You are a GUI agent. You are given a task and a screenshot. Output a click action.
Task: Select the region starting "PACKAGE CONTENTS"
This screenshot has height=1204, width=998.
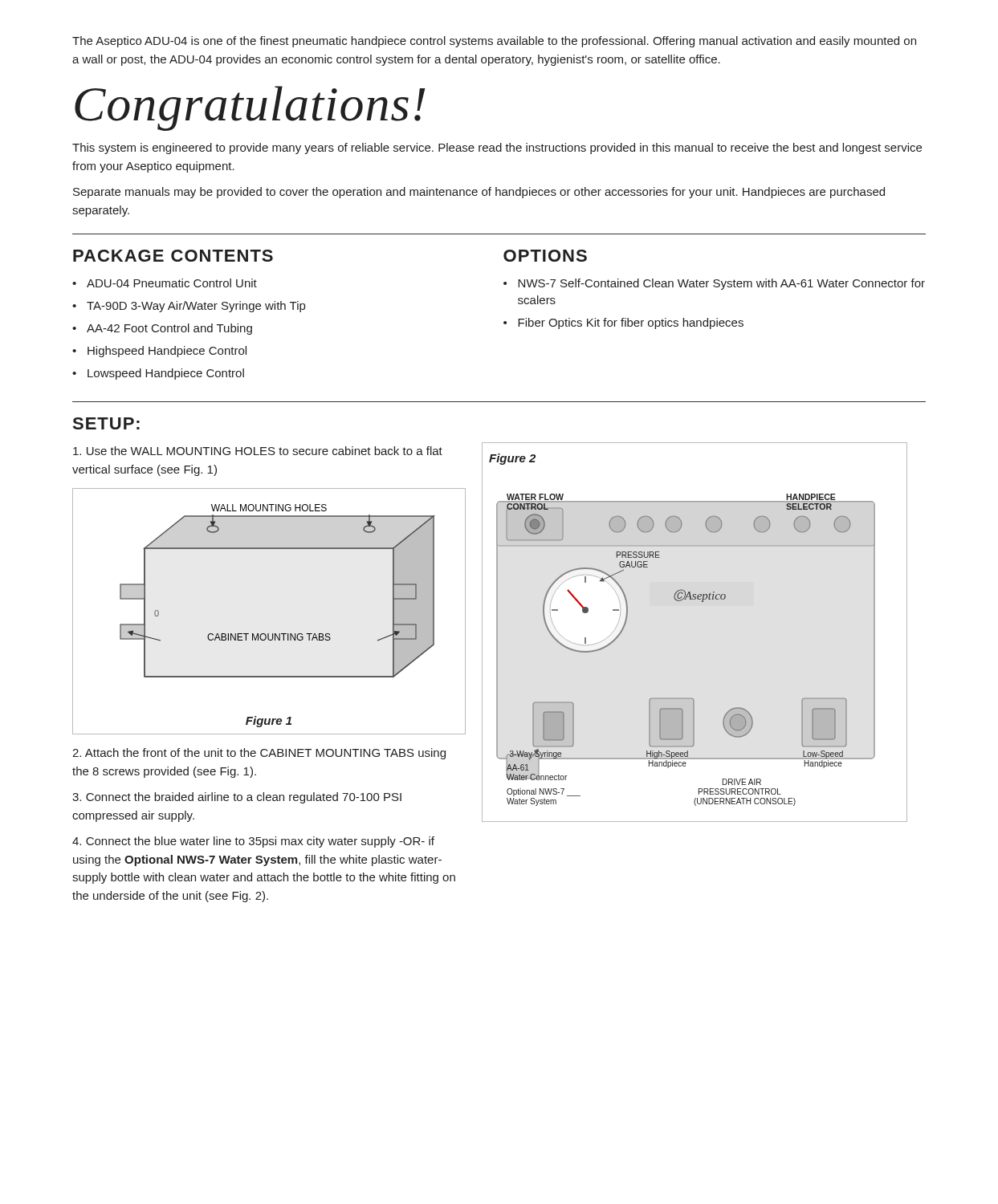[173, 256]
